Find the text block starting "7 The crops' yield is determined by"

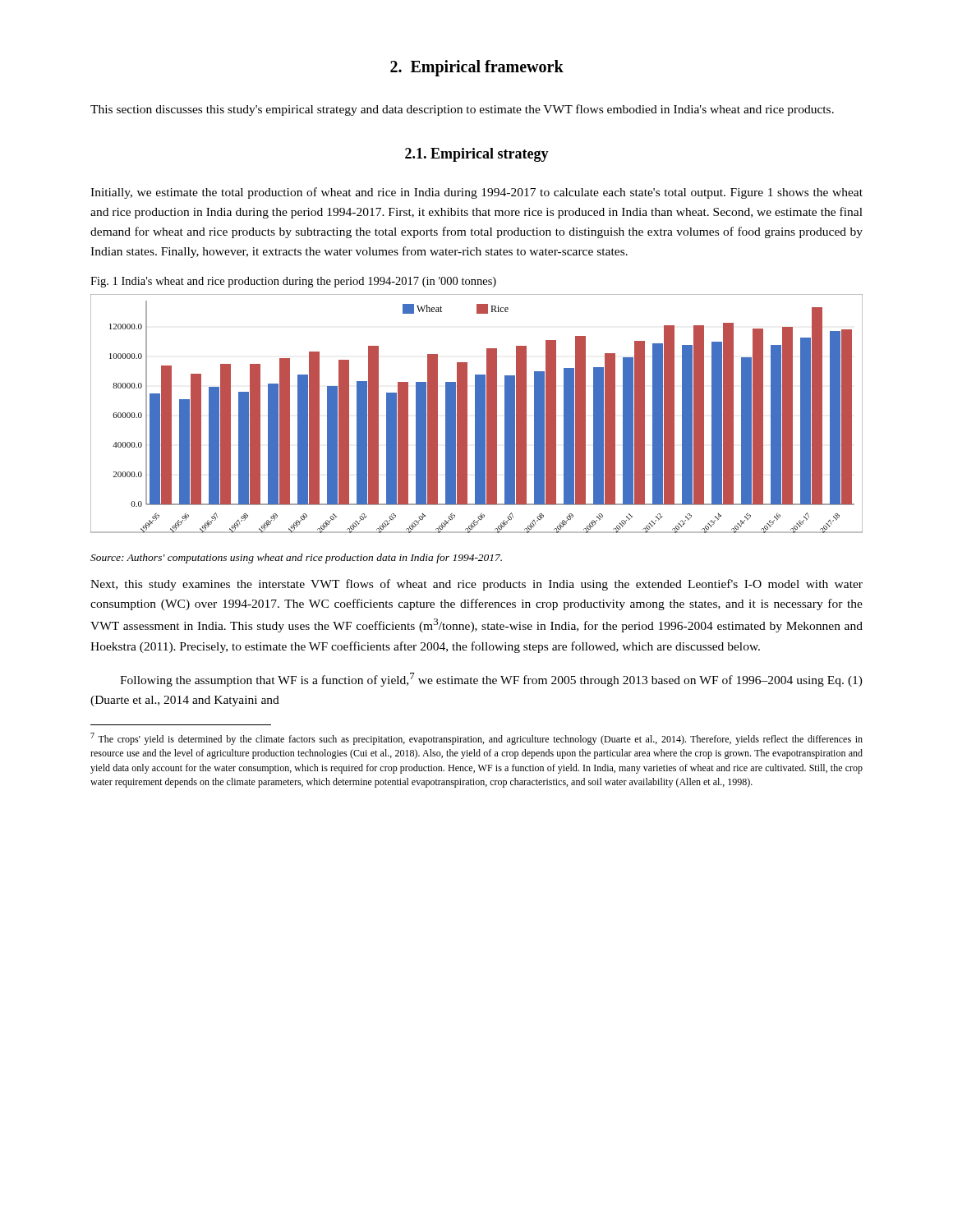tap(476, 759)
